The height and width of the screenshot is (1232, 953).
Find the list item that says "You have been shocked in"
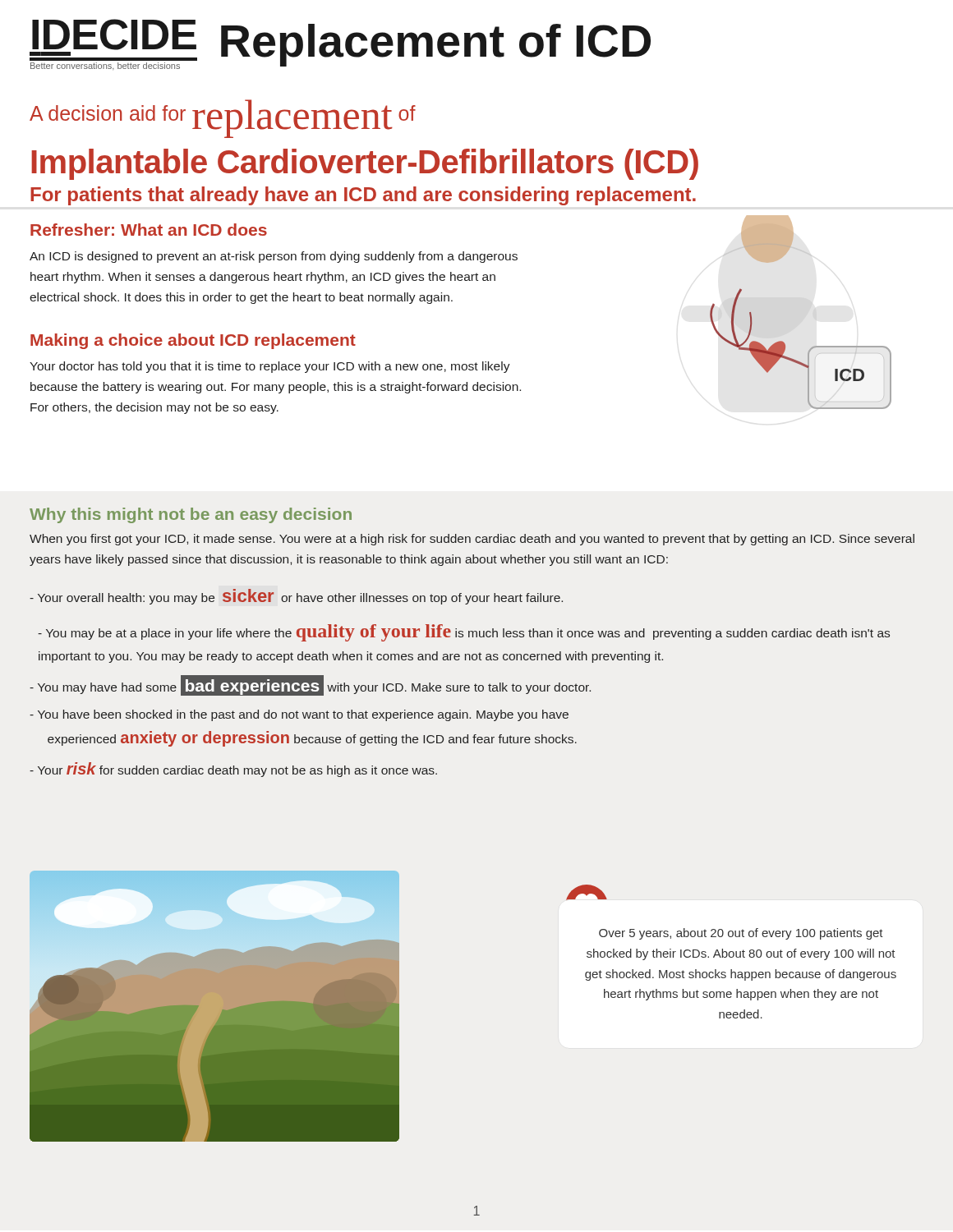pos(303,727)
